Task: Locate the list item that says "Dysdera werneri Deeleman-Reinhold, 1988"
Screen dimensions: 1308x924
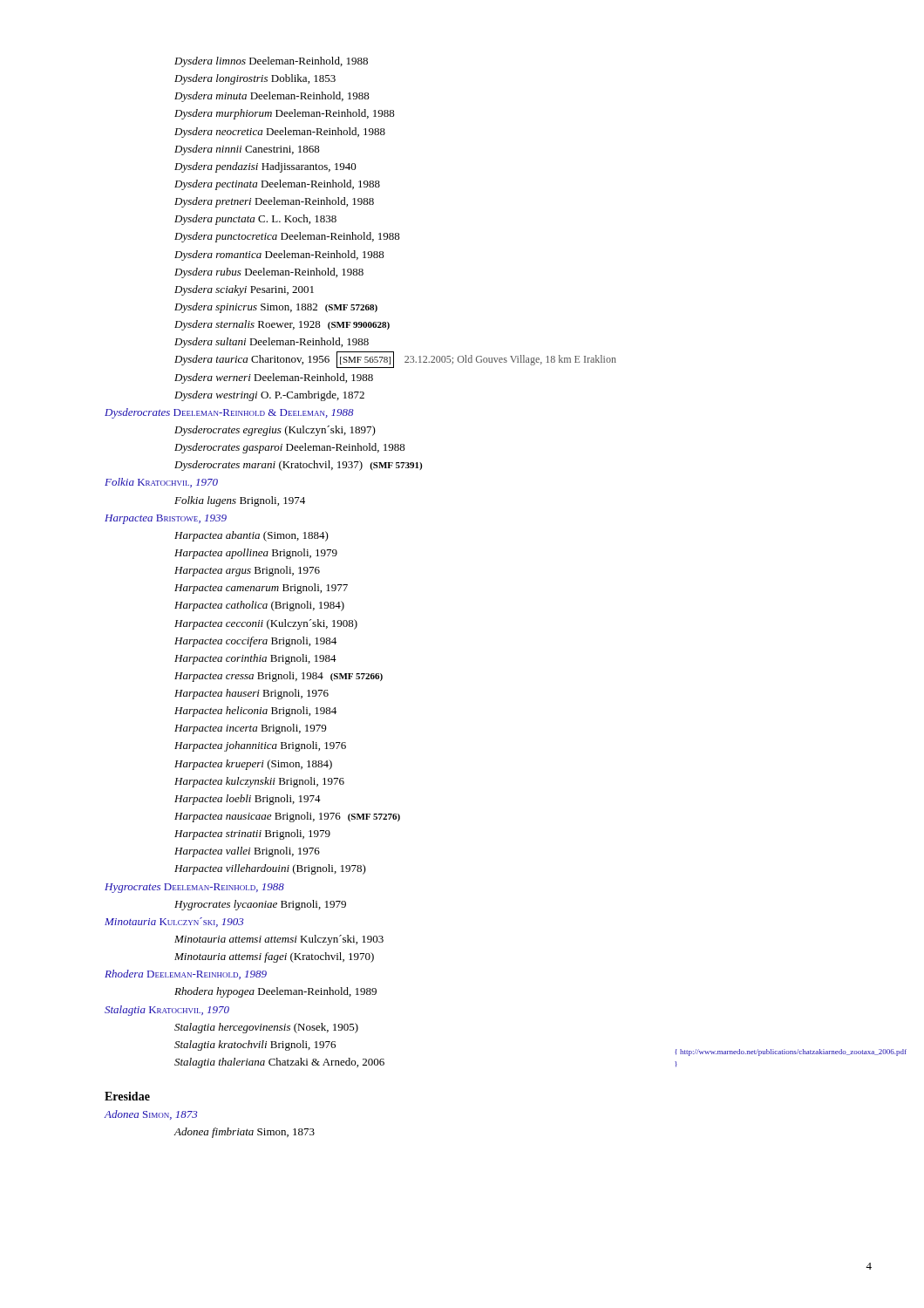Action: point(274,377)
